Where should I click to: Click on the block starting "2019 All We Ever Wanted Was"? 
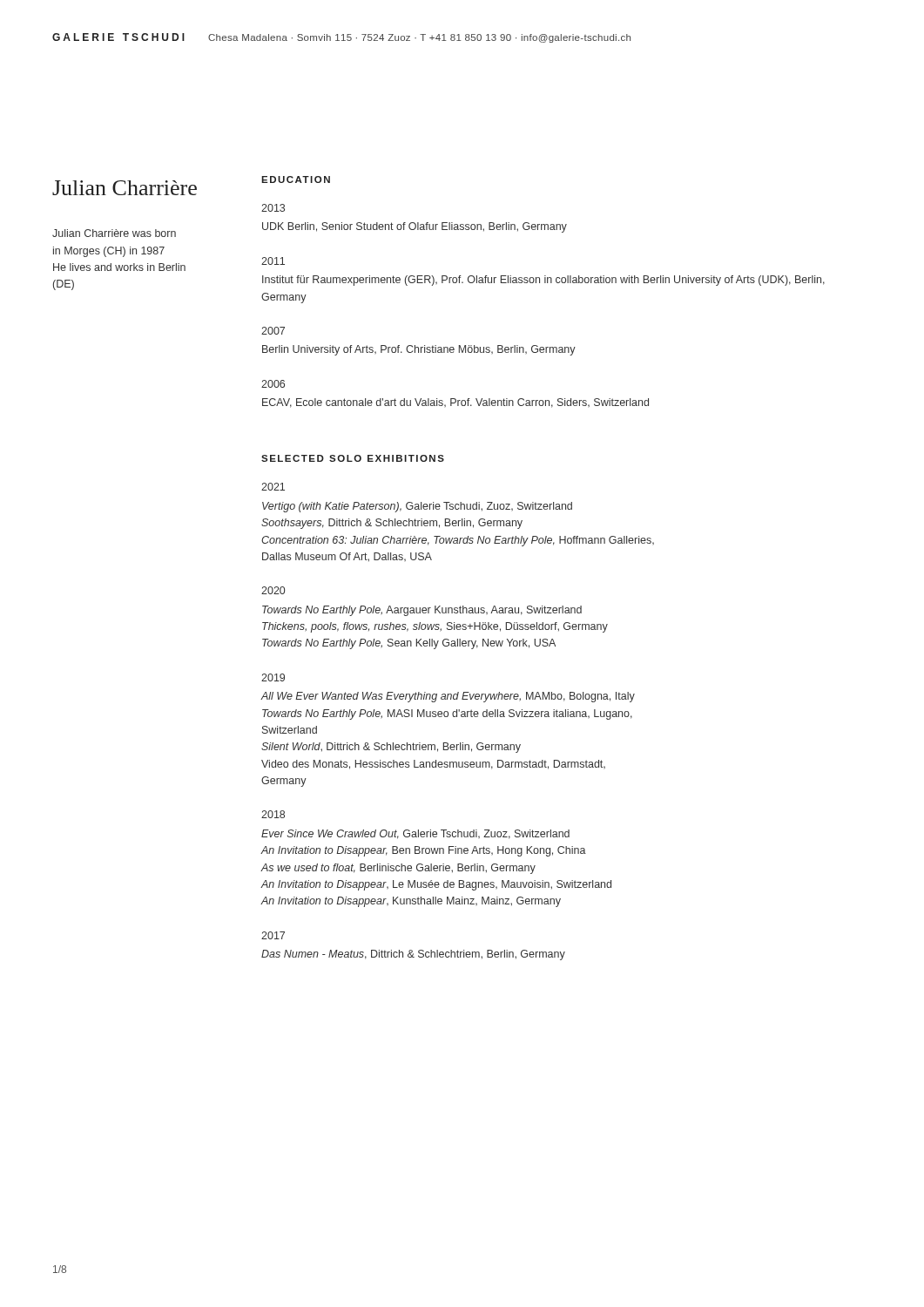[567, 728]
